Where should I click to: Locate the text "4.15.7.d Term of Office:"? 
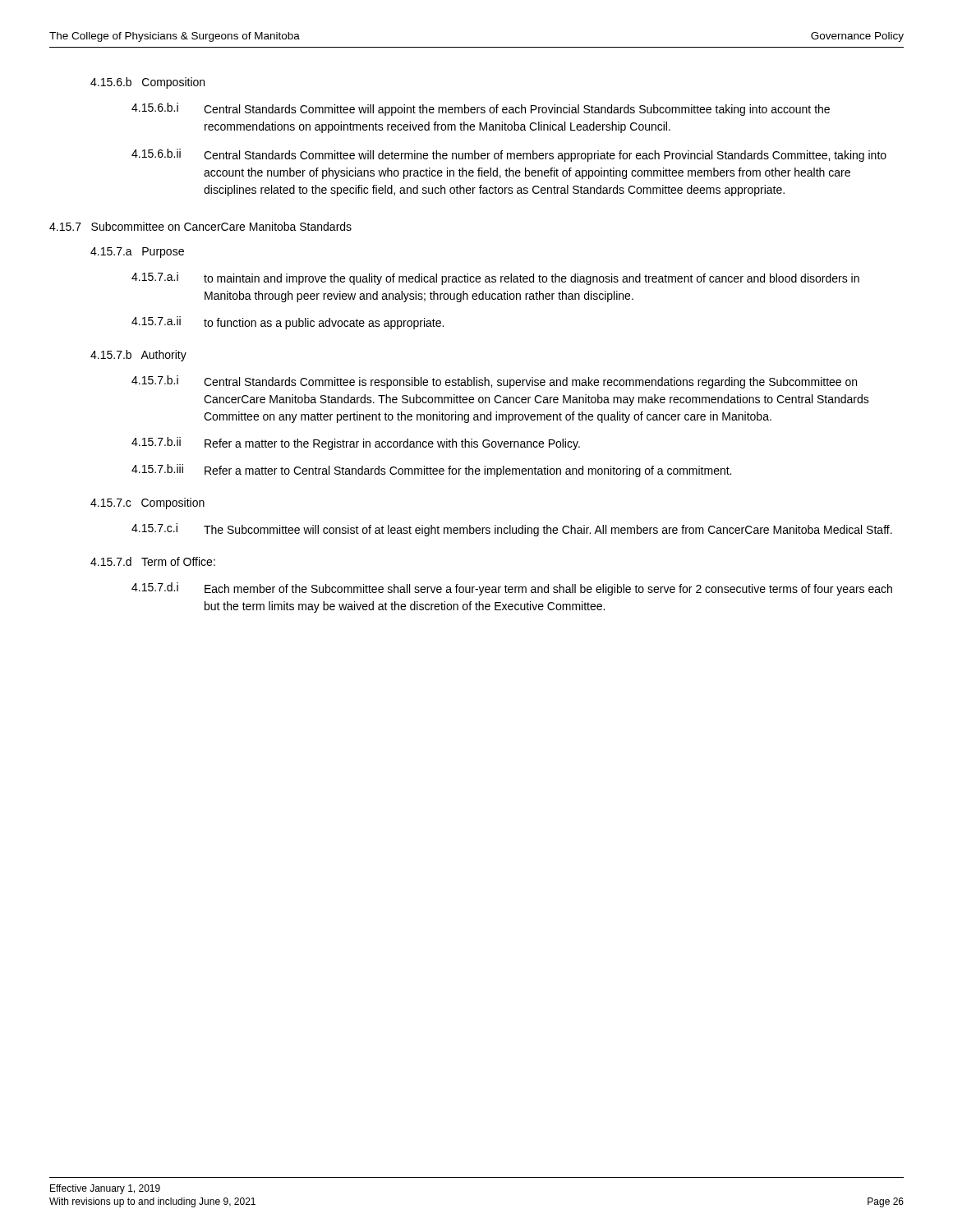(153, 562)
